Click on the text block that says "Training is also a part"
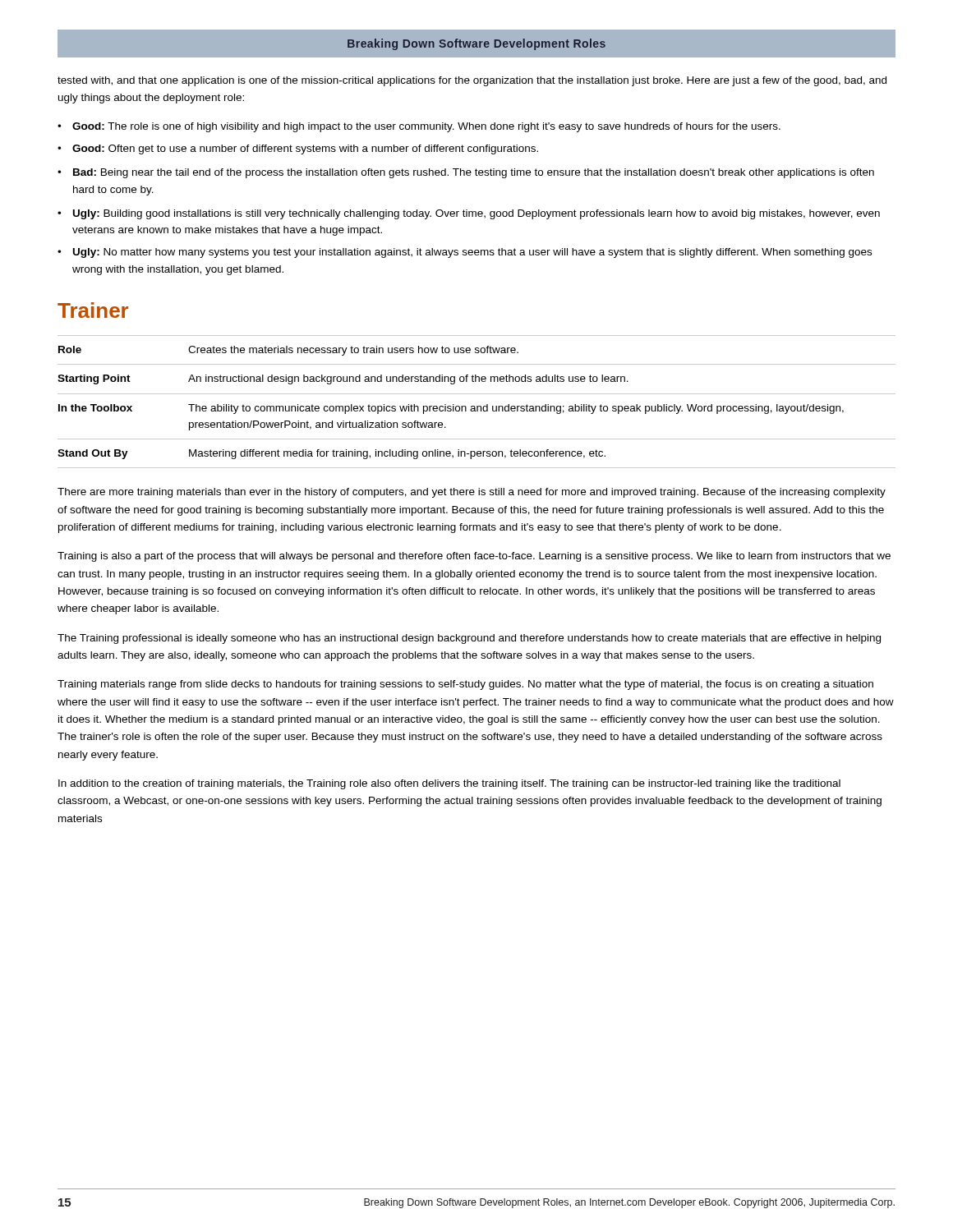 [474, 582]
